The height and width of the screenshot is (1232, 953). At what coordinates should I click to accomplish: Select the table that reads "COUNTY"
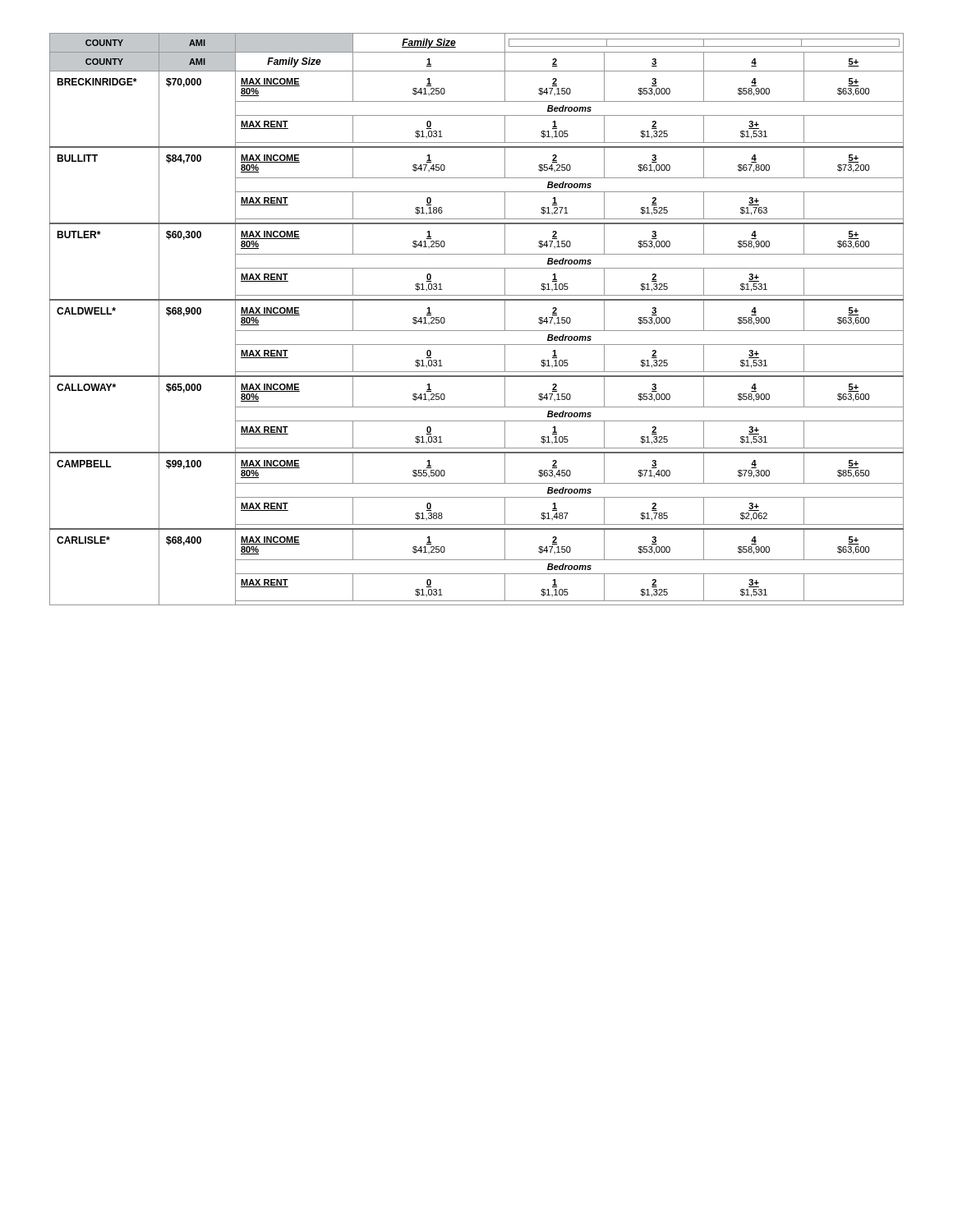pos(476,319)
